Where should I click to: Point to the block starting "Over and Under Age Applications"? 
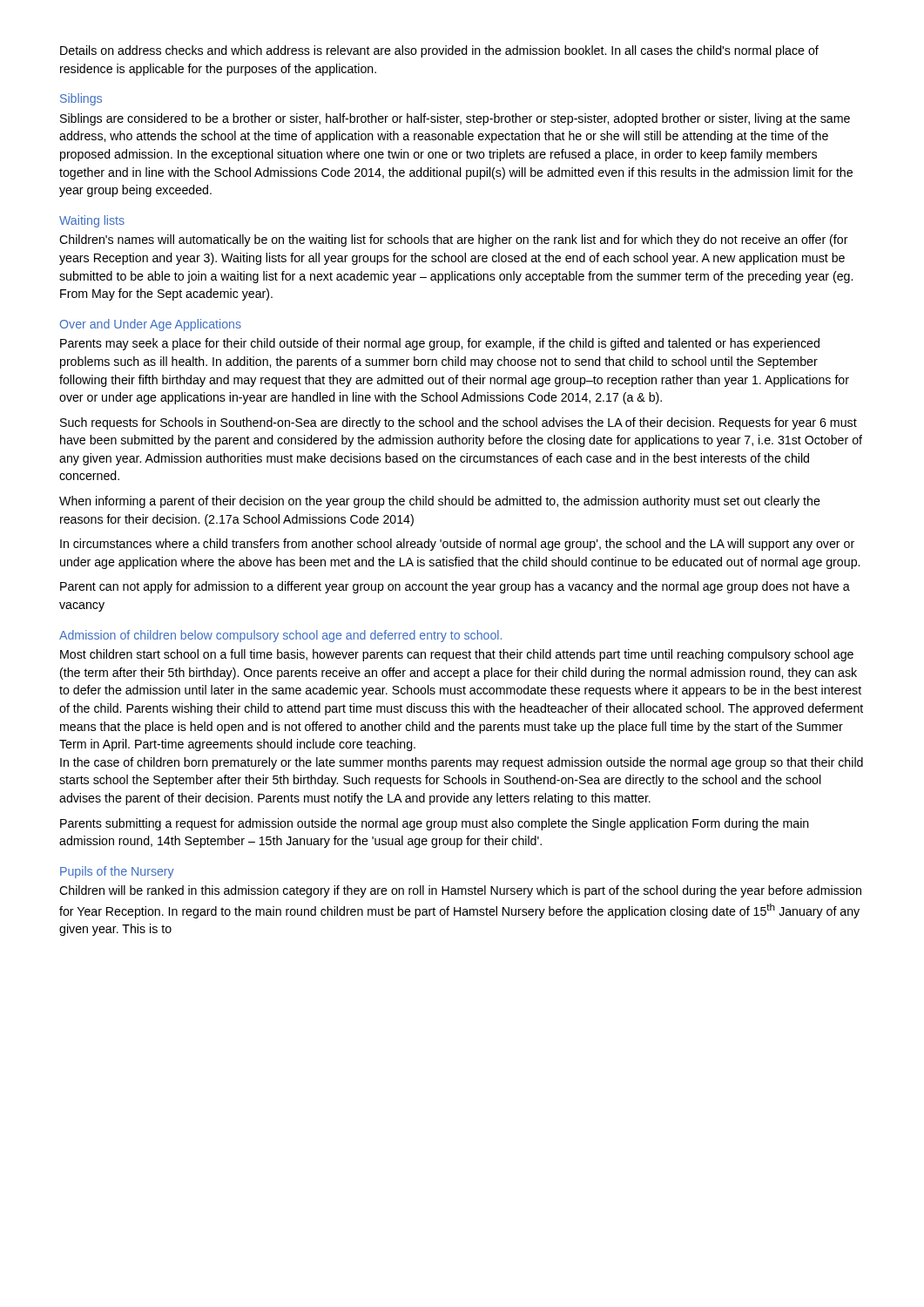tap(150, 324)
